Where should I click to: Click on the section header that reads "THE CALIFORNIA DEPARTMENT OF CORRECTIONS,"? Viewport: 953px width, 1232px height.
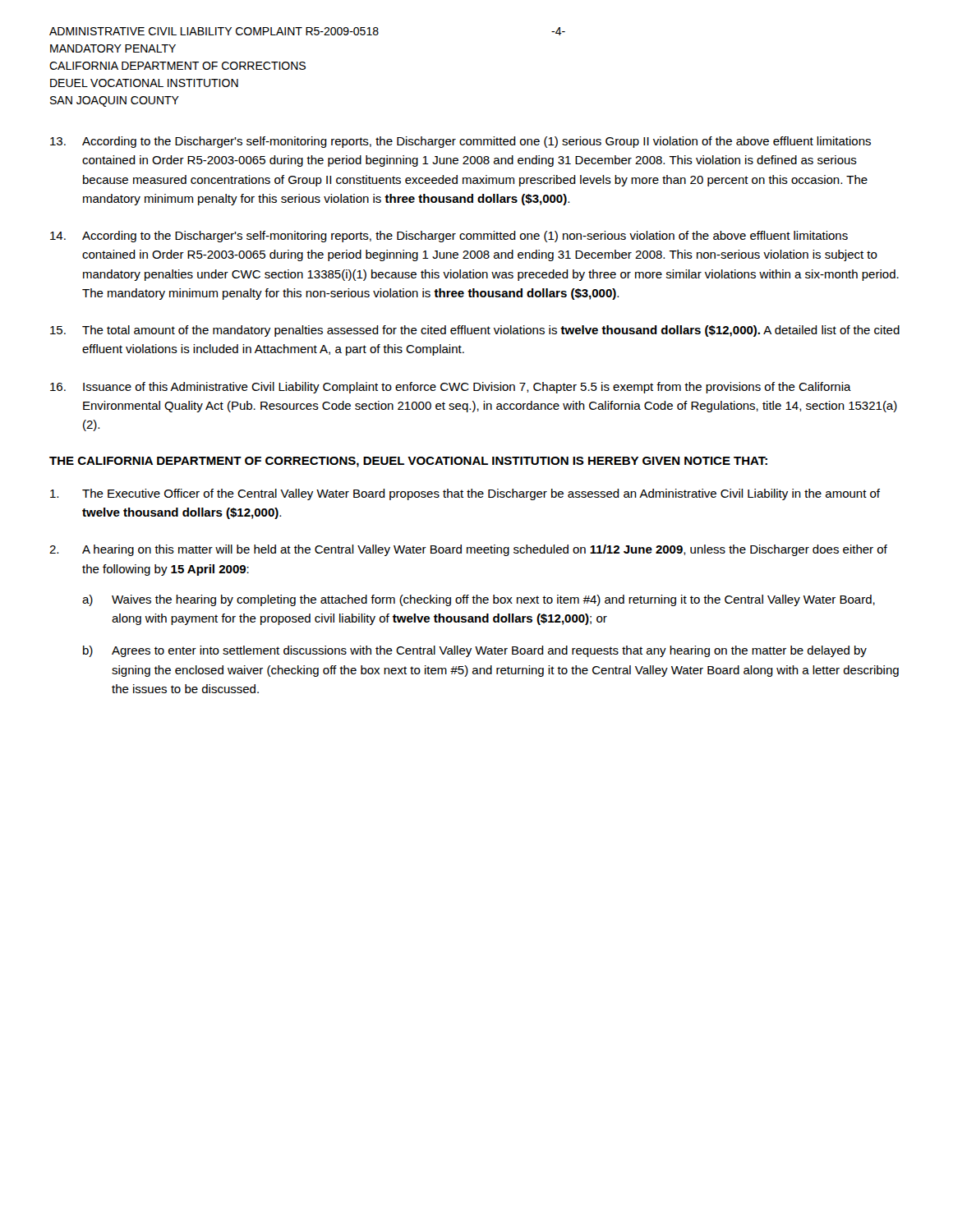[x=409, y=461]
